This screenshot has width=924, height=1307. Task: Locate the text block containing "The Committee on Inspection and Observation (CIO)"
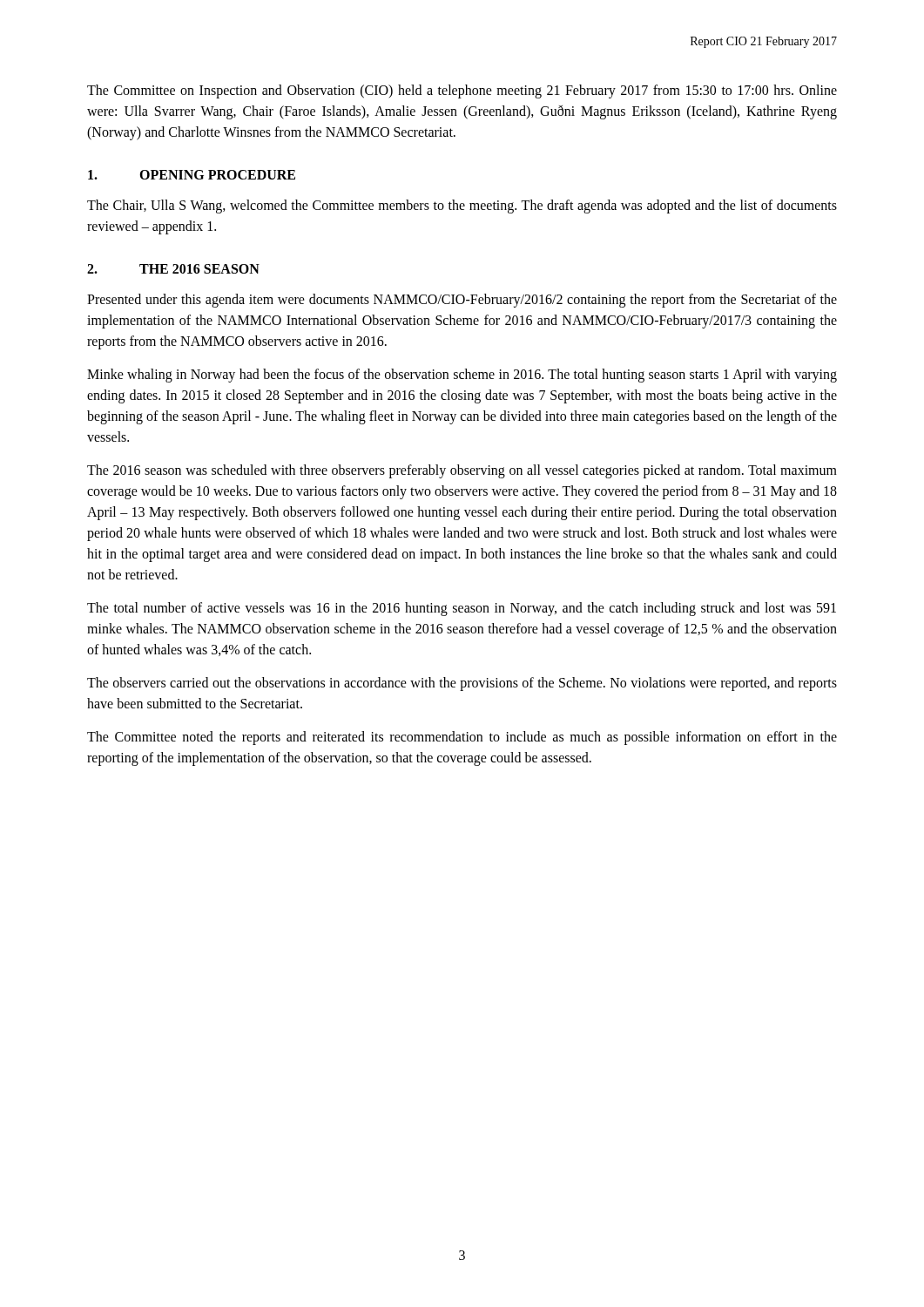tap(462, 111)
